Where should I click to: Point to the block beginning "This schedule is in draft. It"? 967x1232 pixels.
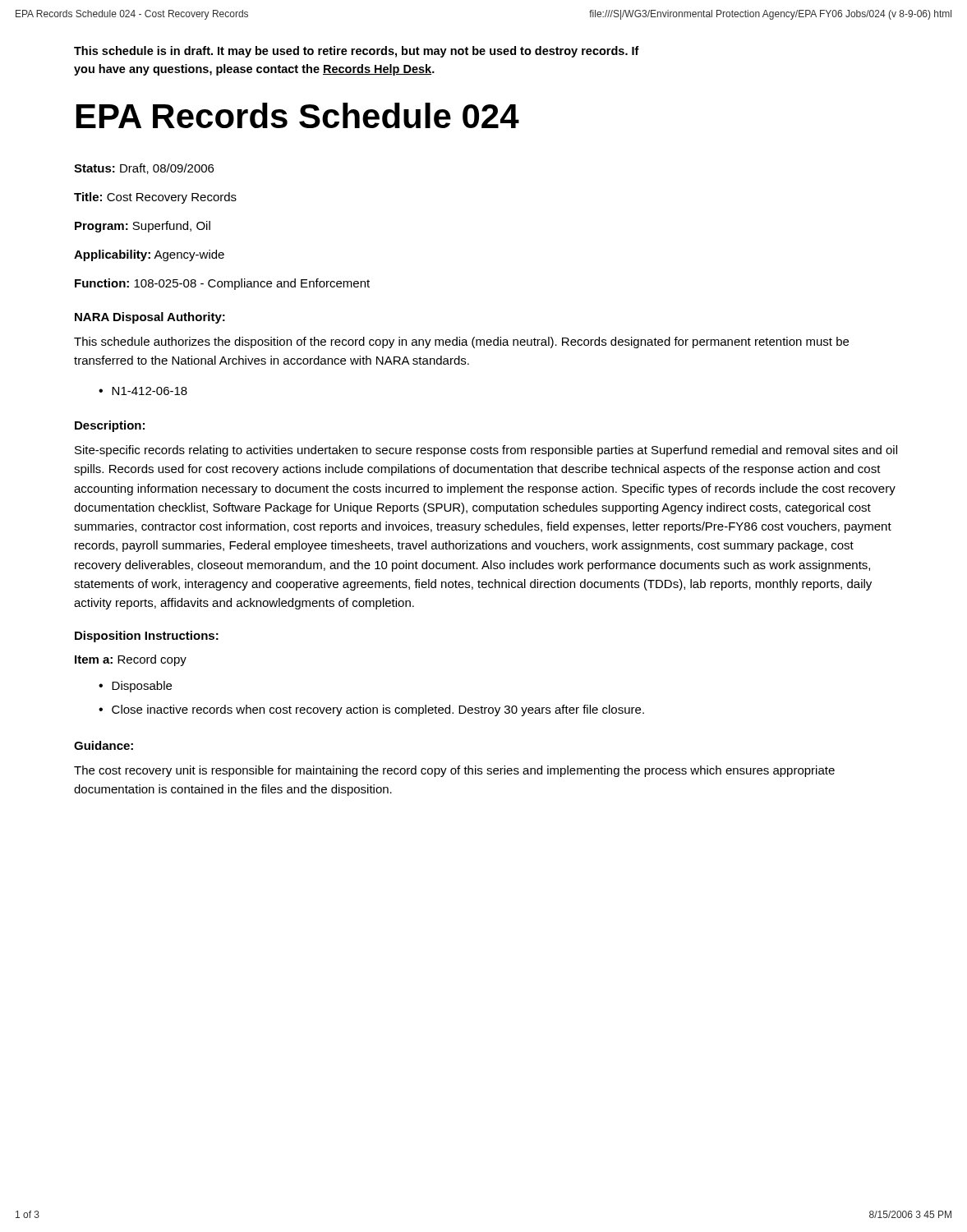(x=356, y=60)
